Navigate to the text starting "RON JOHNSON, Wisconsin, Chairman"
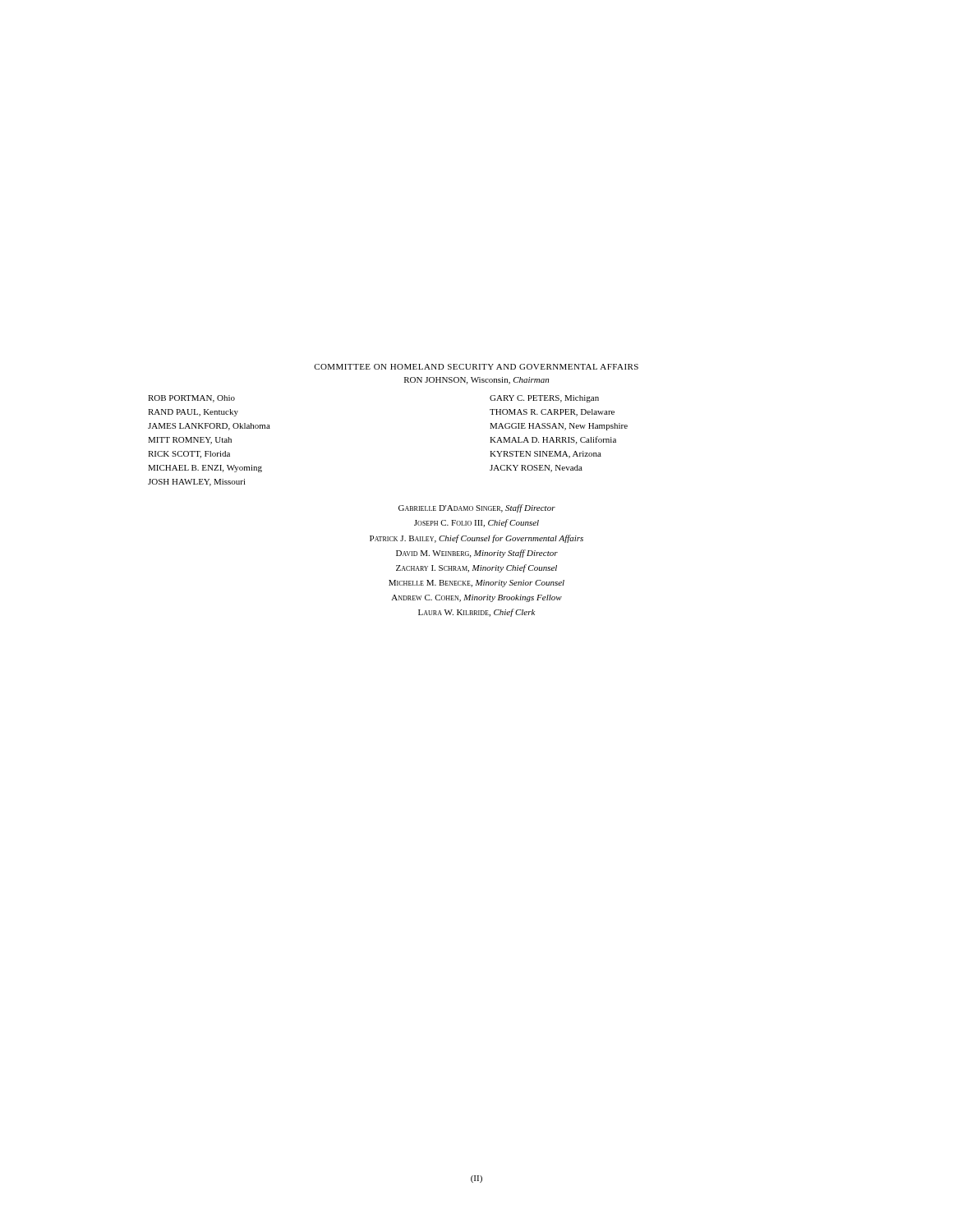 476,379
